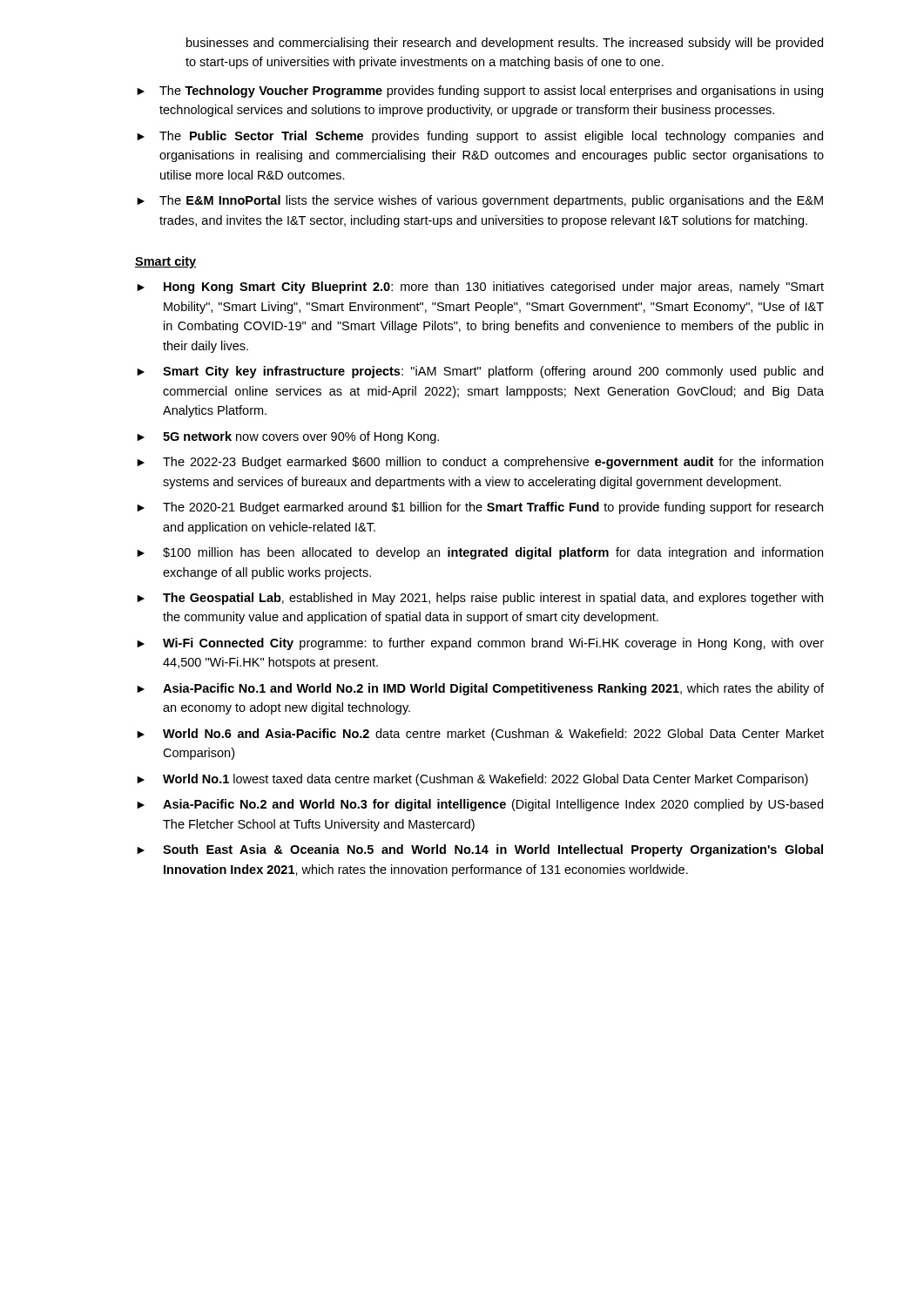The width and height of the screenshot is (924, 1307).
Task: Find the element starting "businesses and commercialising their research and development results."
Action: coord(505,52)
